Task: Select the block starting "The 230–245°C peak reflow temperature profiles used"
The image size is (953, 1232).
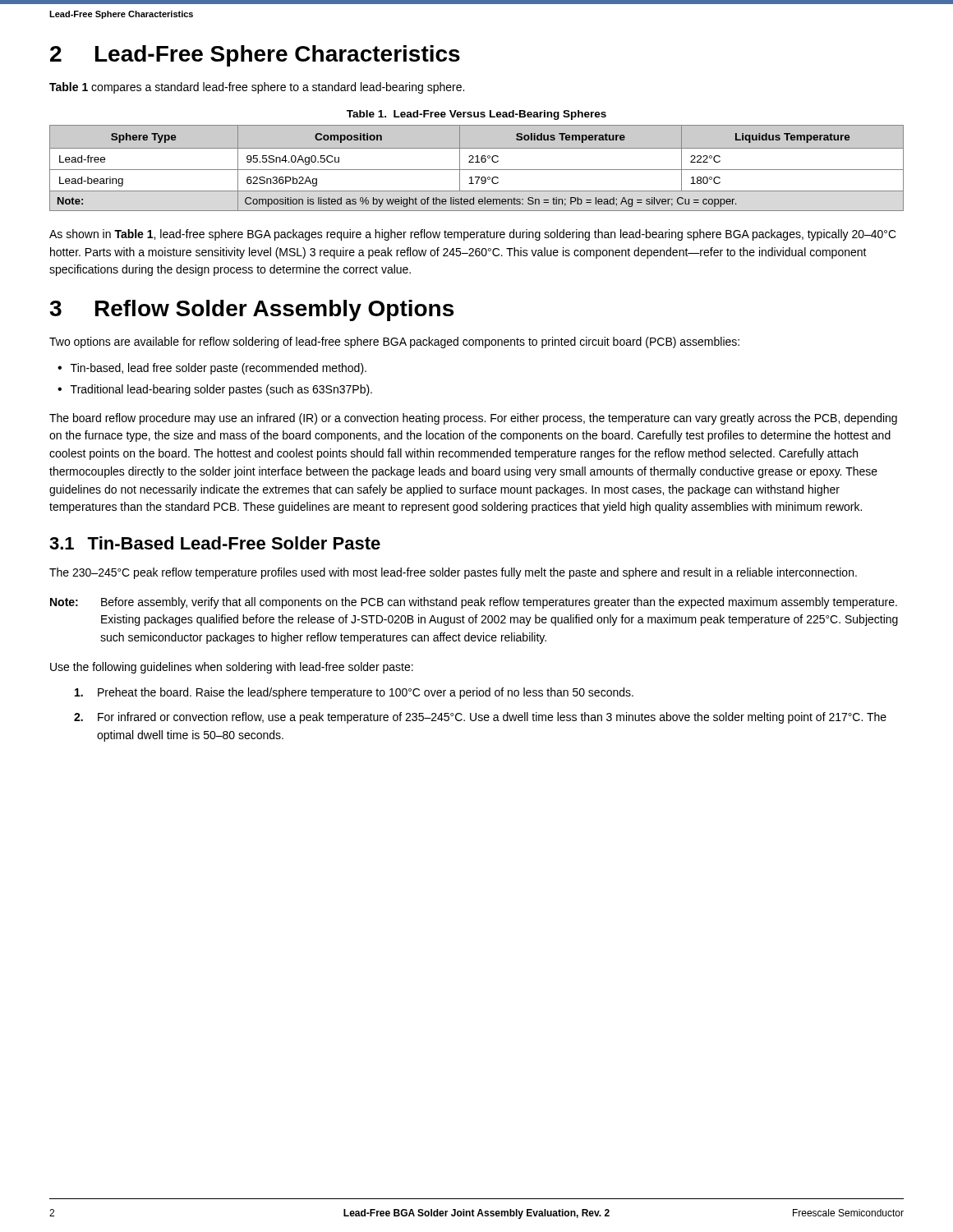Action: click(x=476, y=573)
